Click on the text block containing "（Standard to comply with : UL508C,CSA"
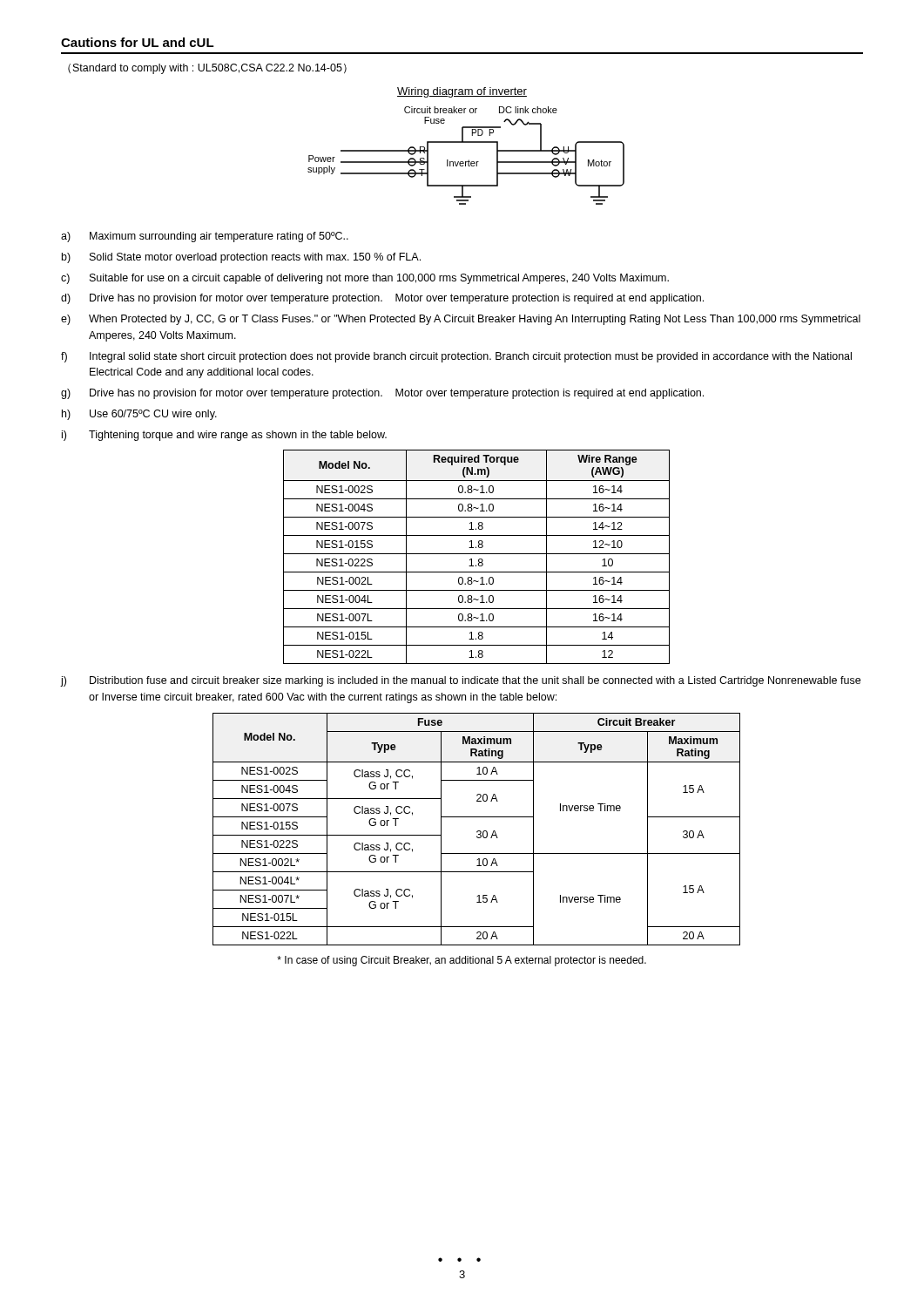Image resolution: width=924 pixels, height=1307 pixels. 207,68
